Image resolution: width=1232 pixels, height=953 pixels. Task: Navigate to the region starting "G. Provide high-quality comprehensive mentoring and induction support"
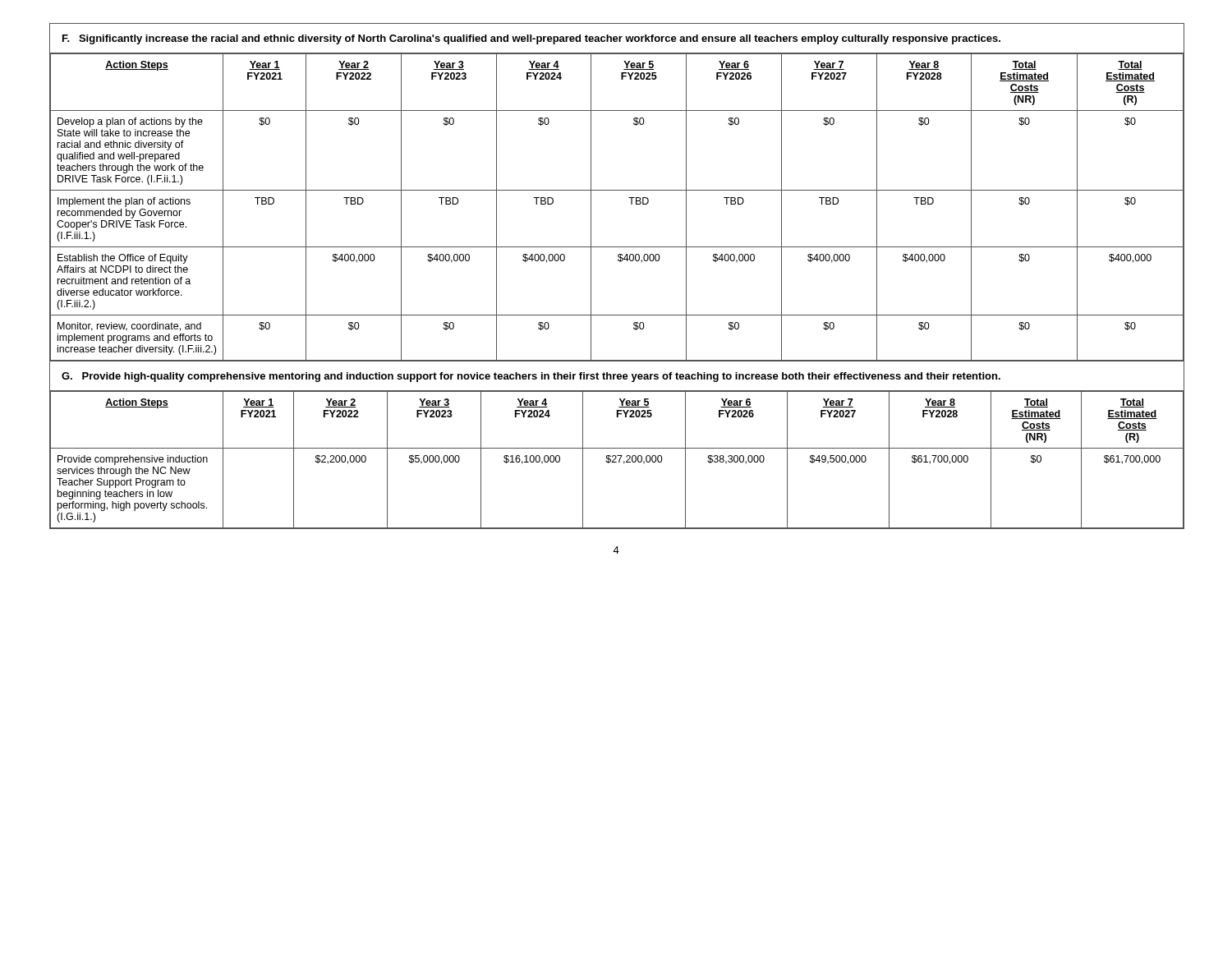coord(531,376)
